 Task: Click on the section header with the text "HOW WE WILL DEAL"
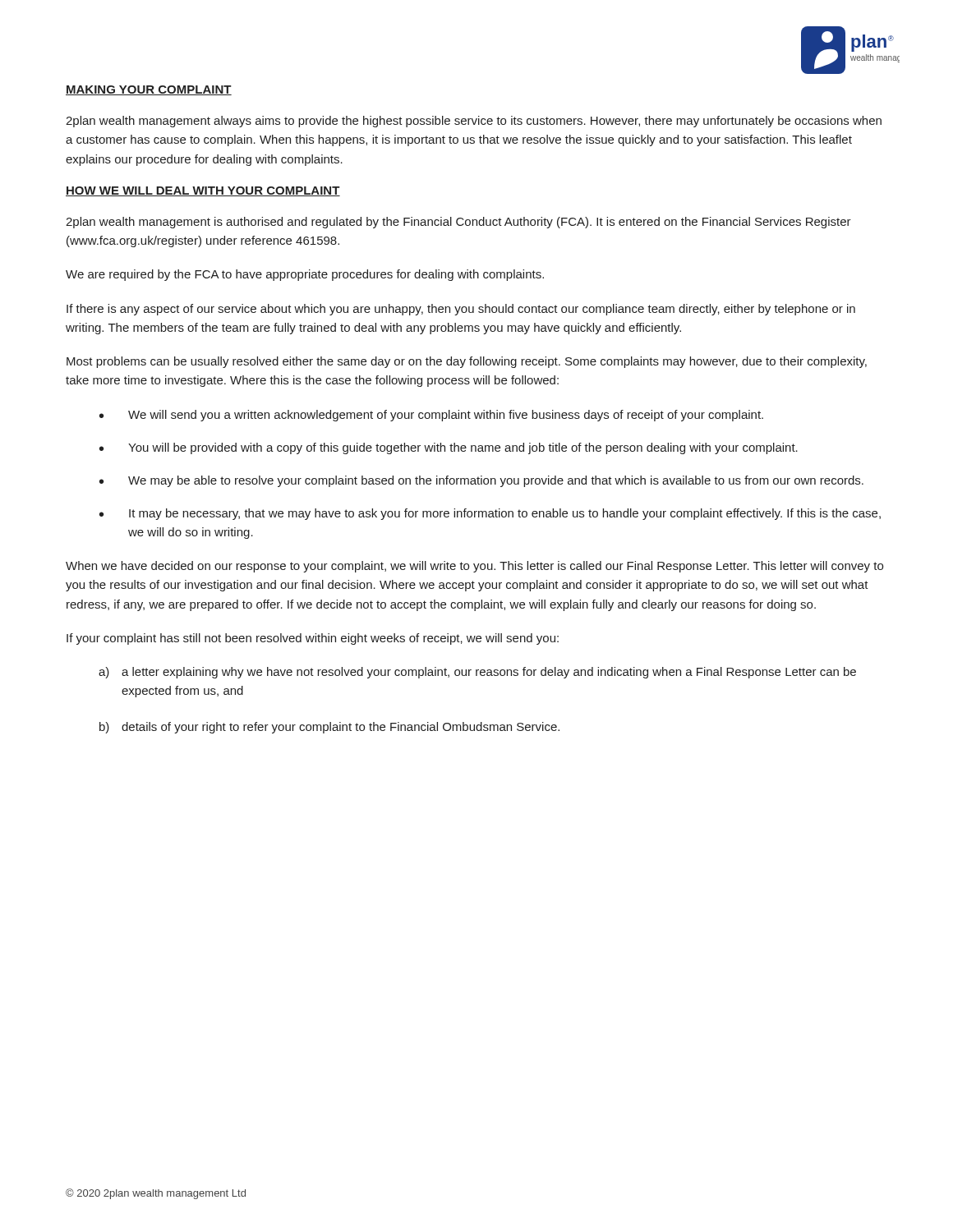point(203,190)
